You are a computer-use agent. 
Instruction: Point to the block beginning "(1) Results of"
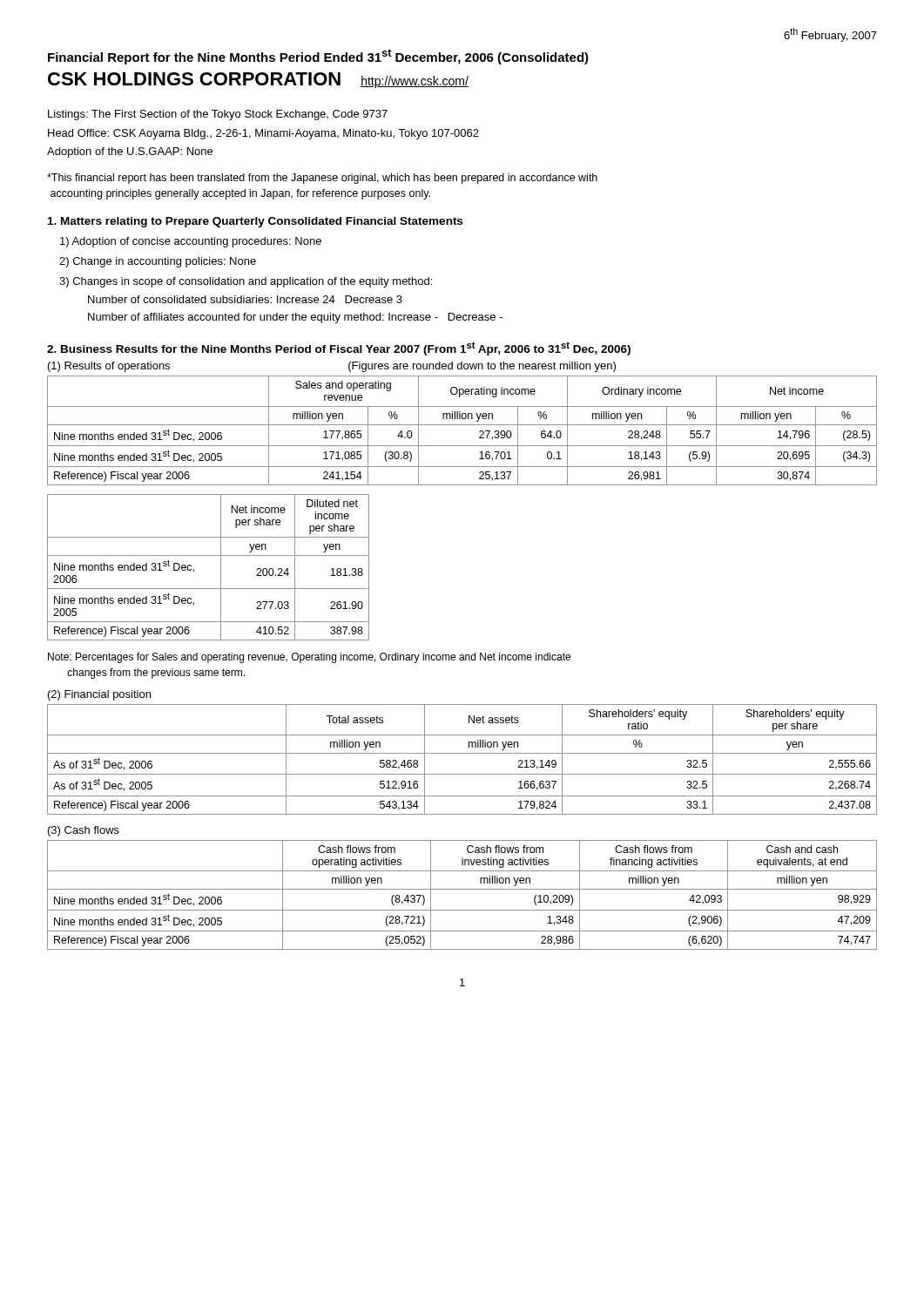coord(332,365)
